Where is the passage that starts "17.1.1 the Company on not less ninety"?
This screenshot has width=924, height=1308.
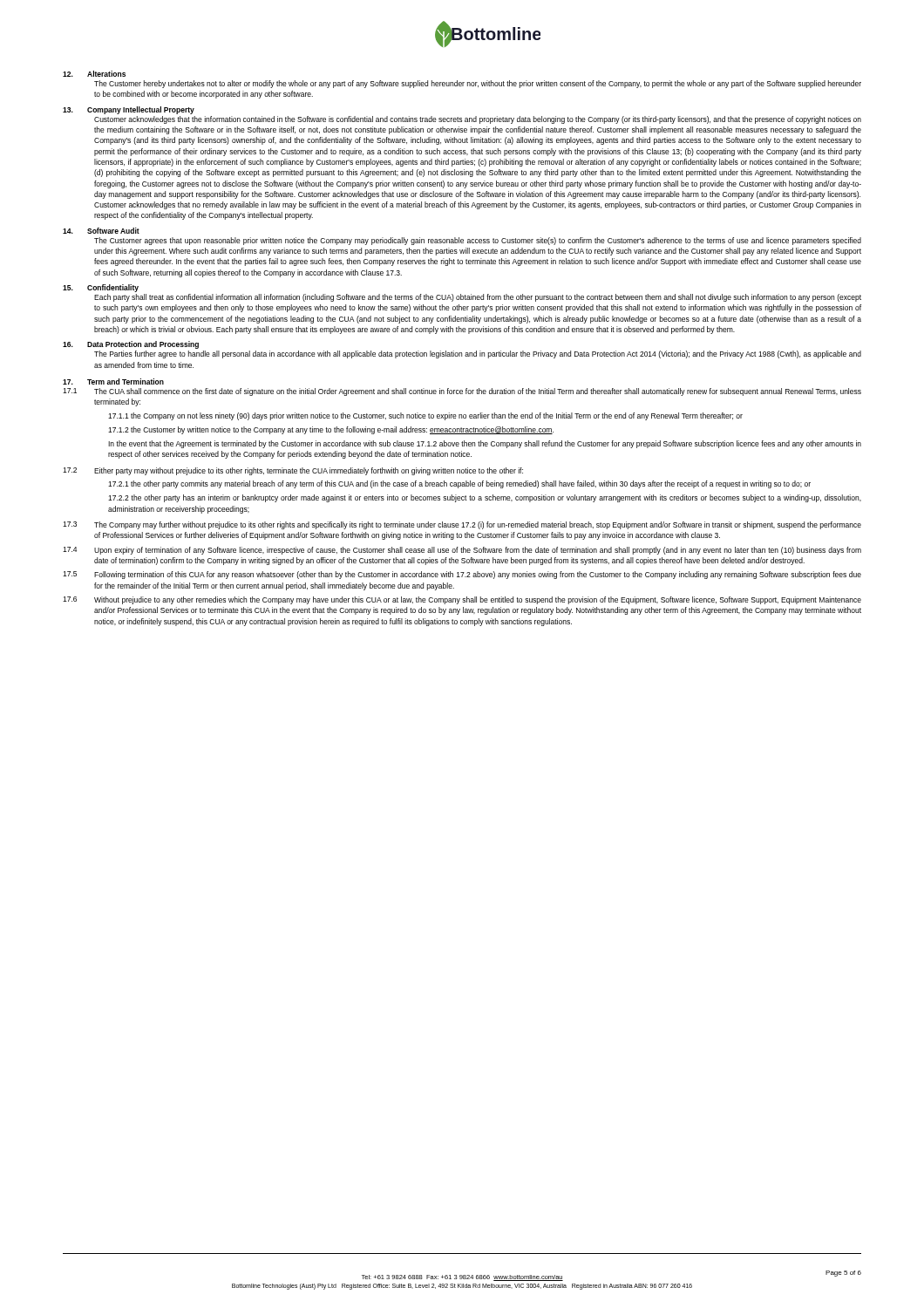425,415
